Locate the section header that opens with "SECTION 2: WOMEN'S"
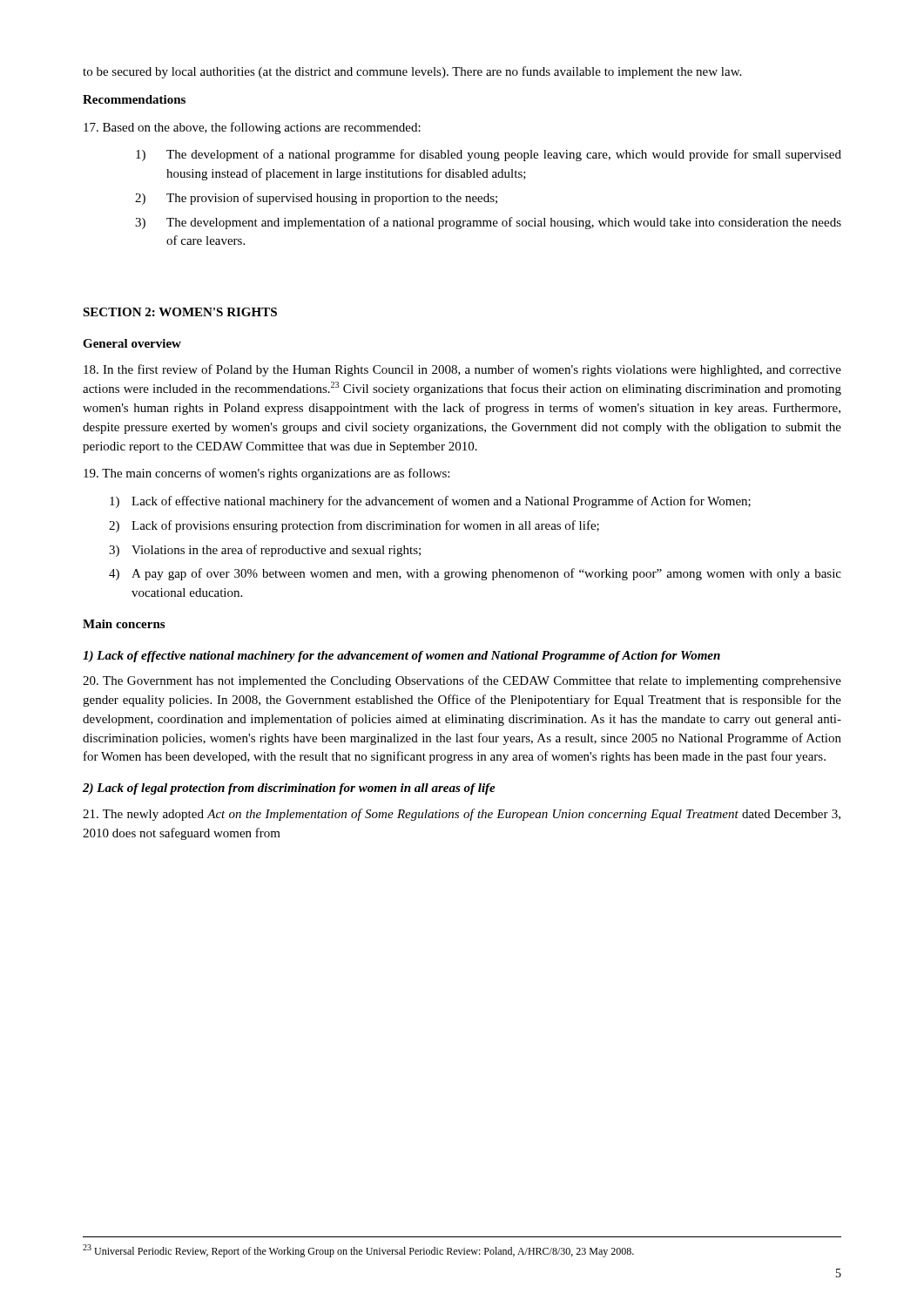 coord(180,312)
